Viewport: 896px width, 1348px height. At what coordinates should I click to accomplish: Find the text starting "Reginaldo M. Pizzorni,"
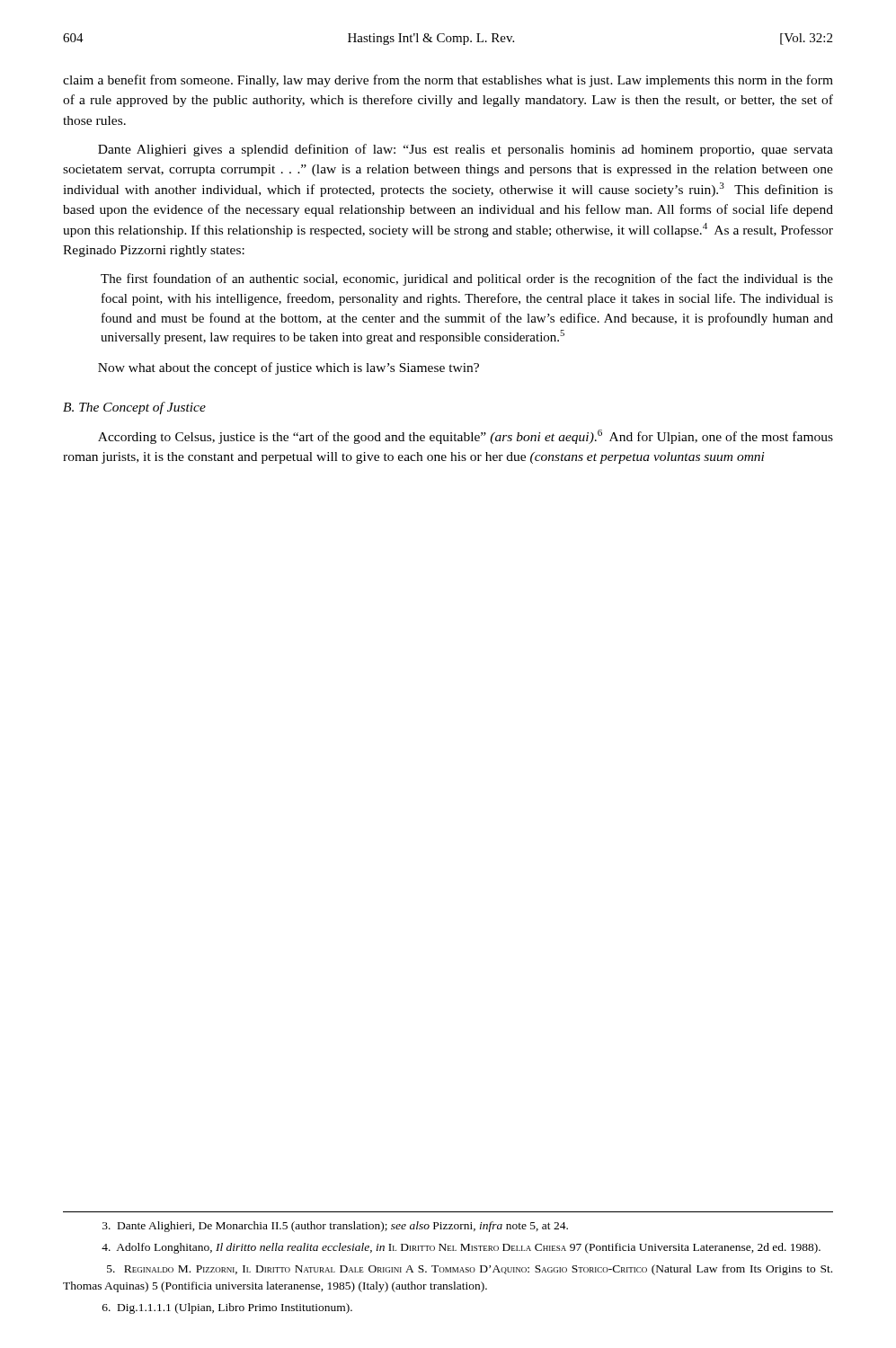(x=448, y=1278)
